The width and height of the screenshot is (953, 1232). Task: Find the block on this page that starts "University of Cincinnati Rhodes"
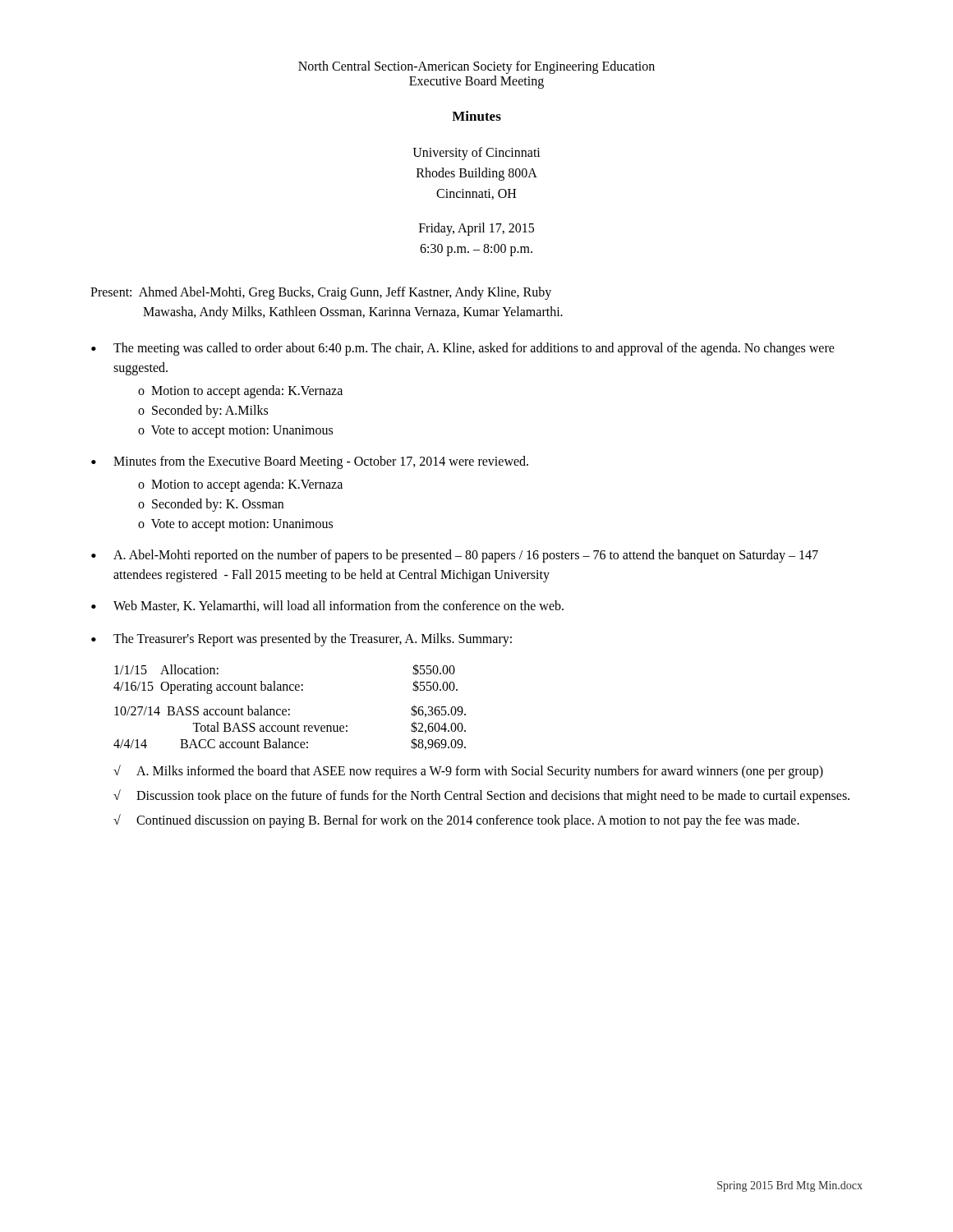[476, 173]
